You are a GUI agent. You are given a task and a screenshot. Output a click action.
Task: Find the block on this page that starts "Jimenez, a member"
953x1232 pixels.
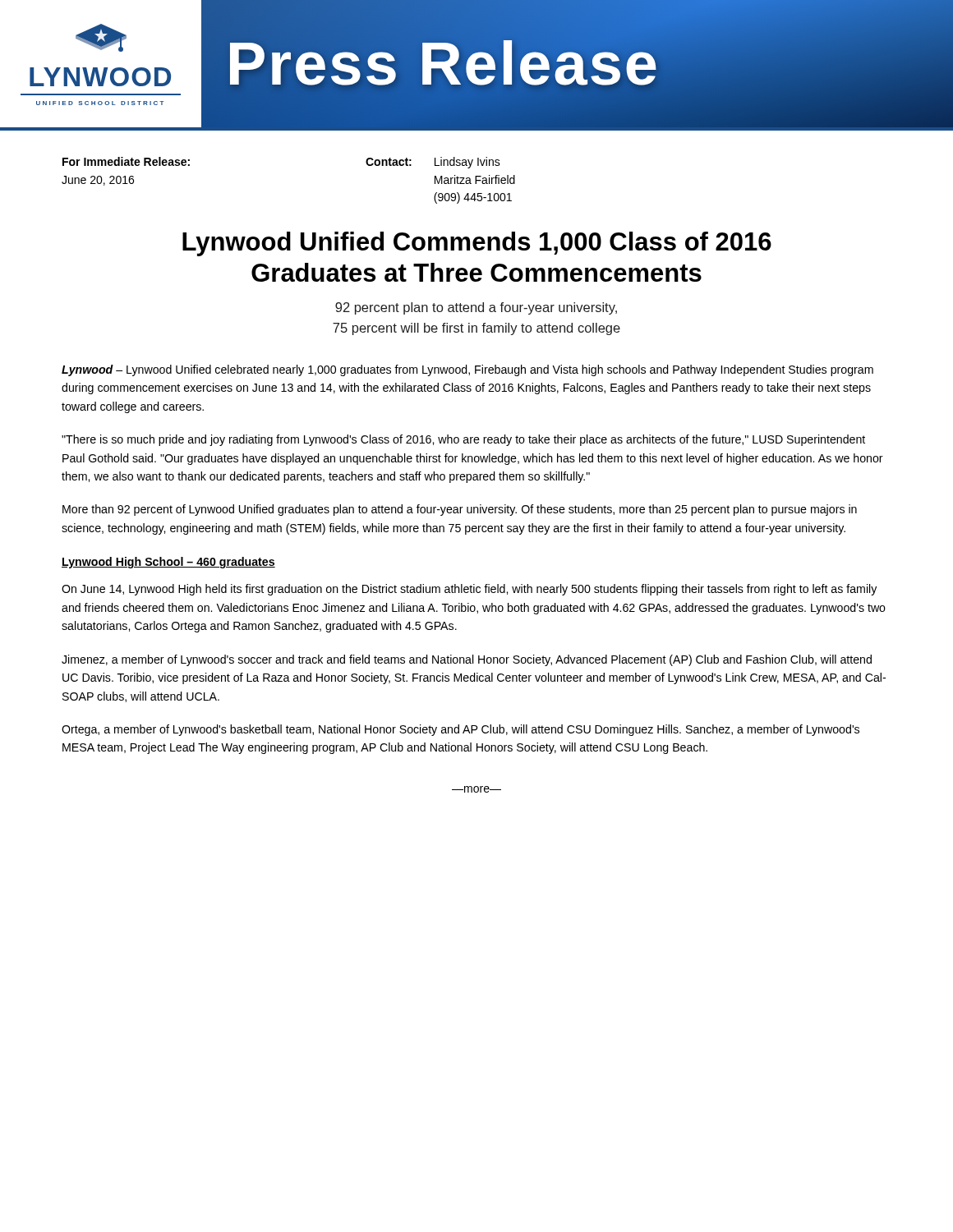click(474, 678)
